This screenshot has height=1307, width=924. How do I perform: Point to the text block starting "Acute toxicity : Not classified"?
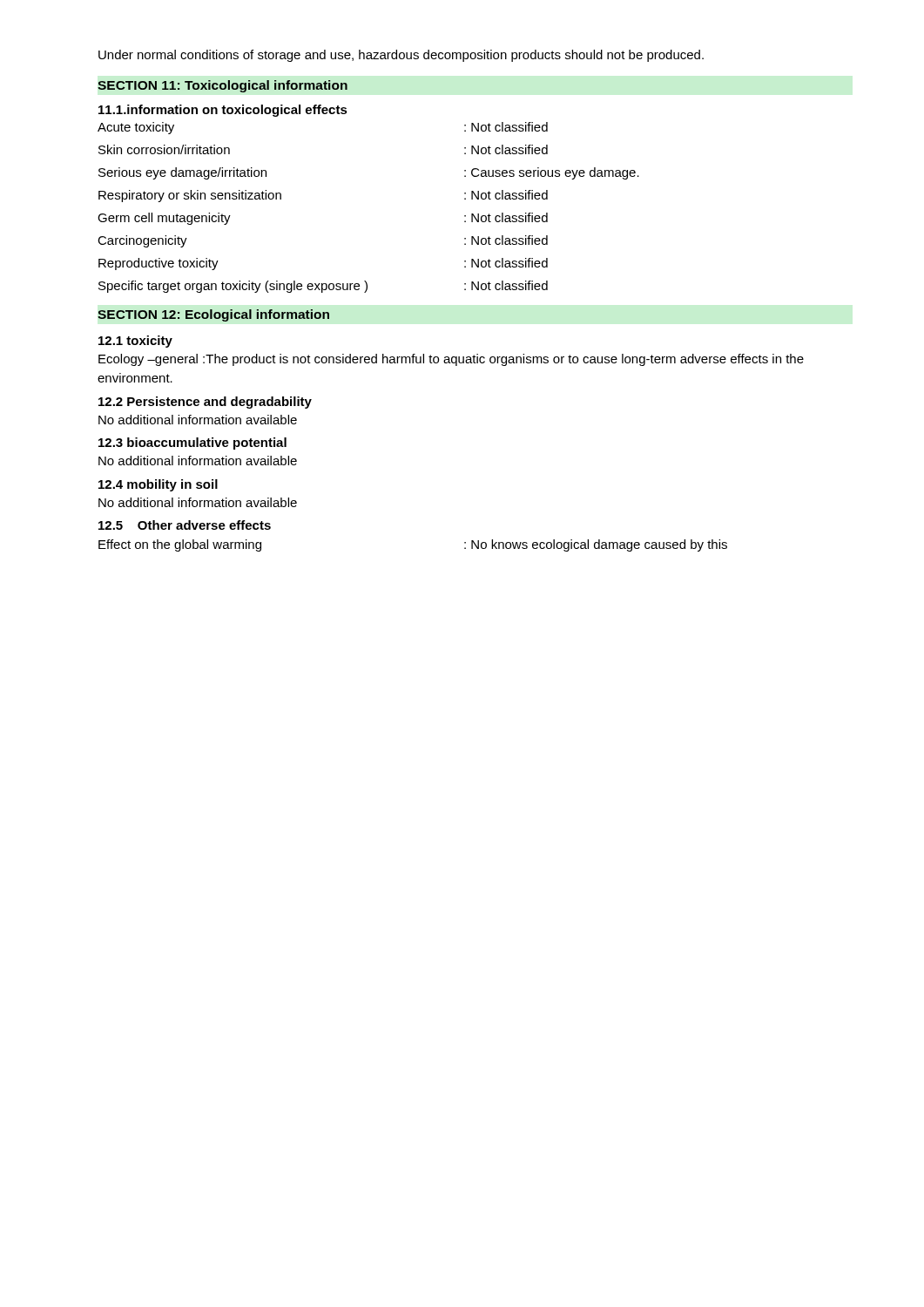pyautogui.click(x=475, y=127)
